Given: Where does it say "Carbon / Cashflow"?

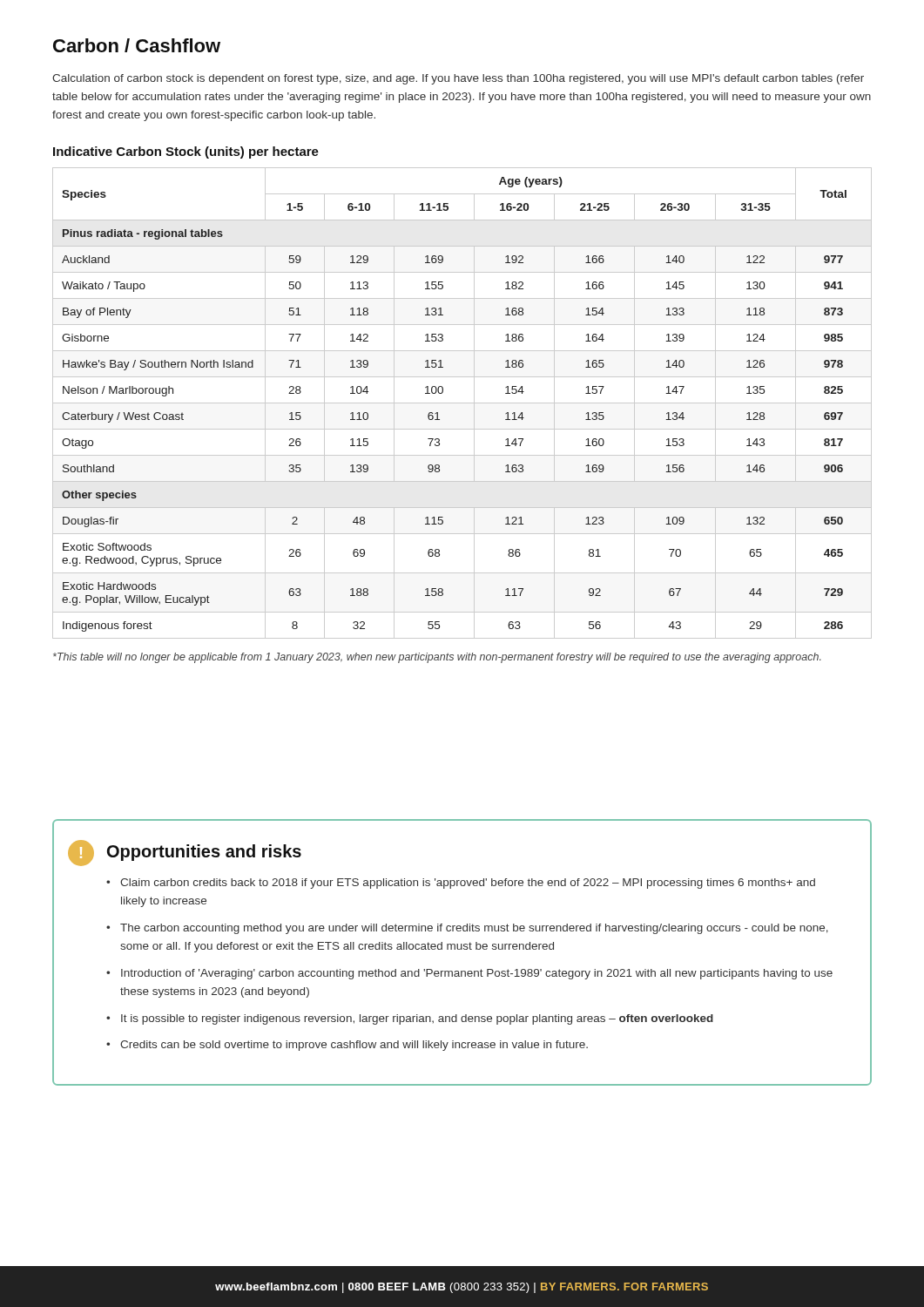Looking at the screenshot, I should [137, 45].
